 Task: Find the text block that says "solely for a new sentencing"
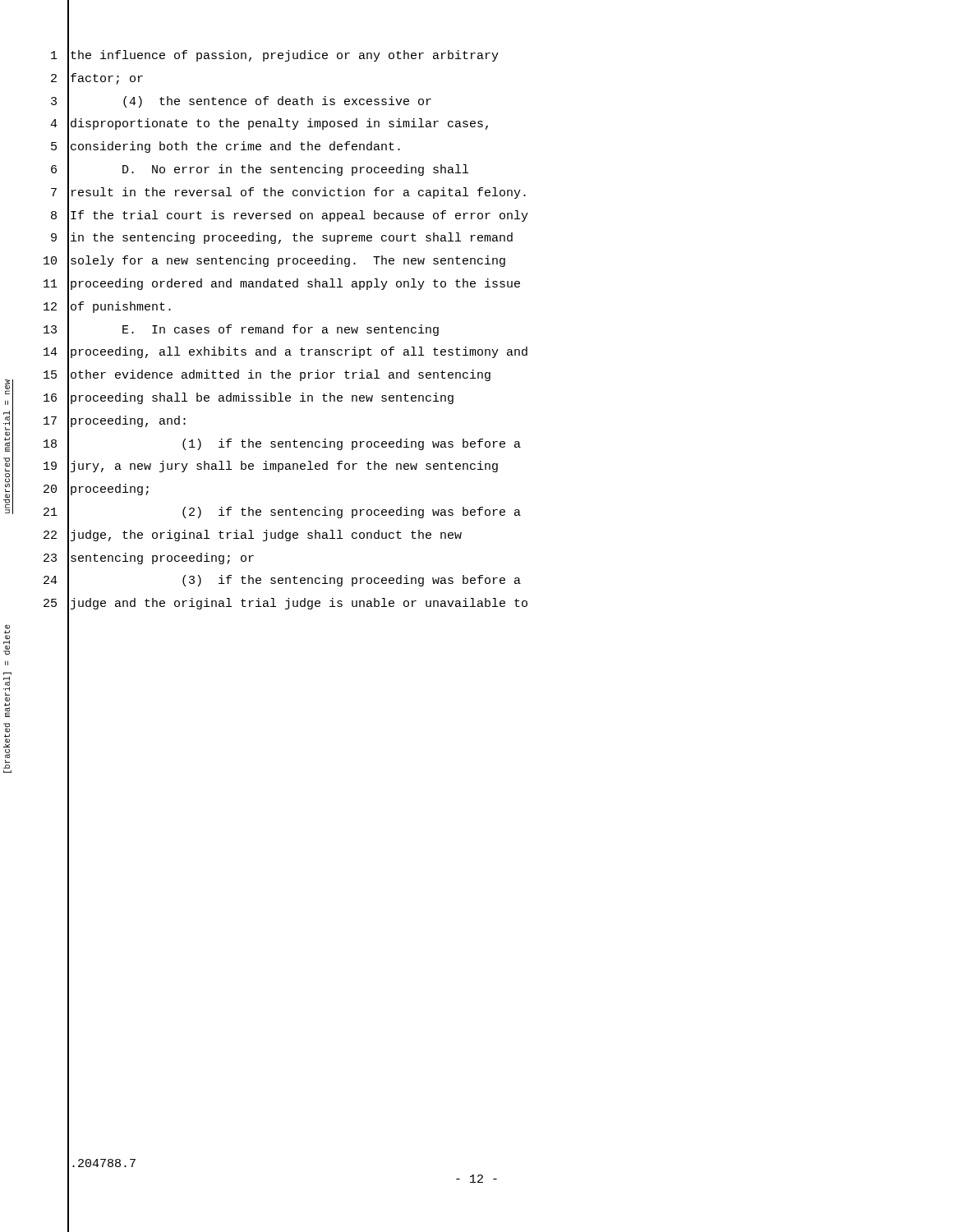[x=288, y=262]
